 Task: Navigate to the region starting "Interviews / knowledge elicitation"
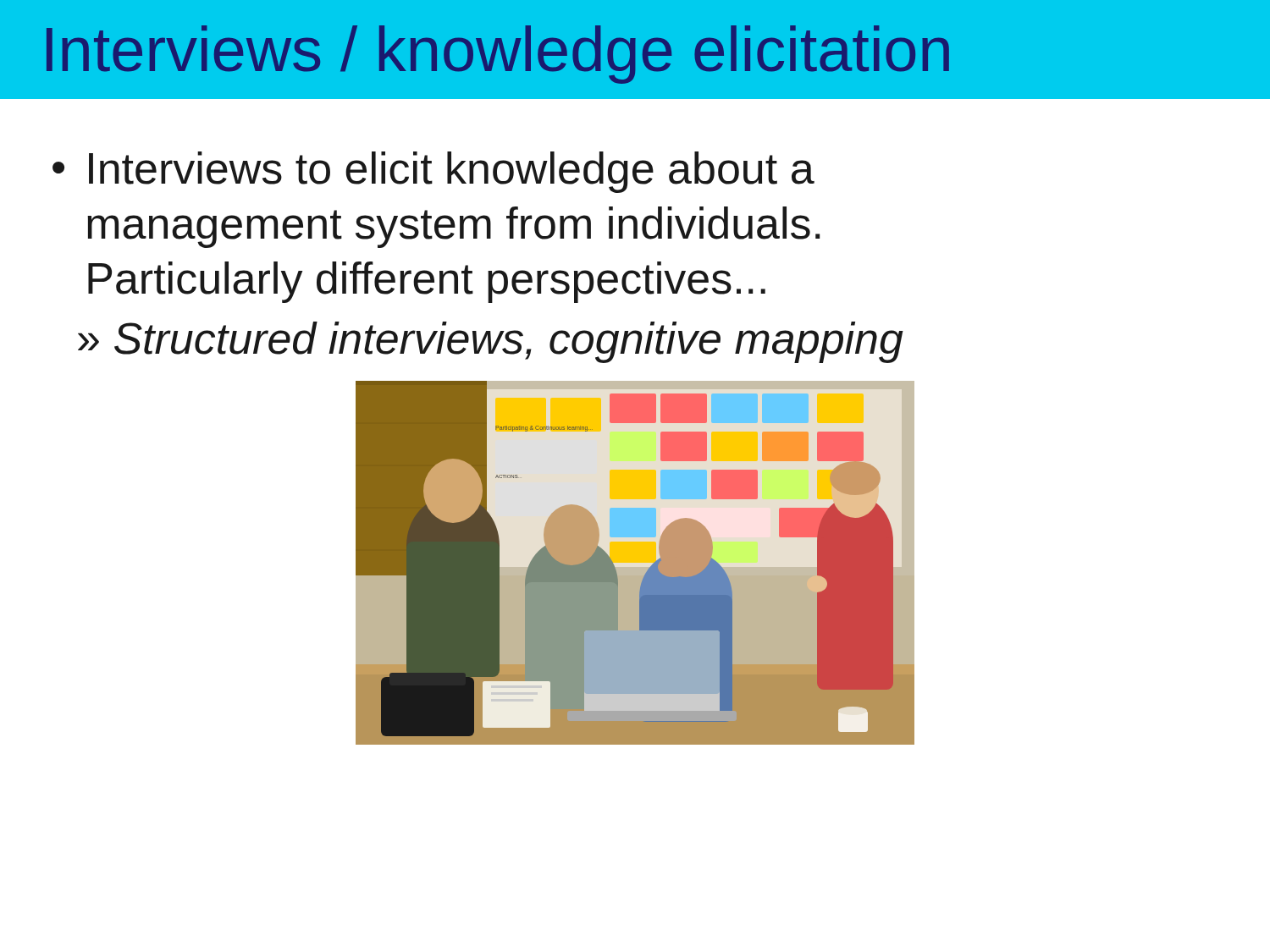pos(497,50)
